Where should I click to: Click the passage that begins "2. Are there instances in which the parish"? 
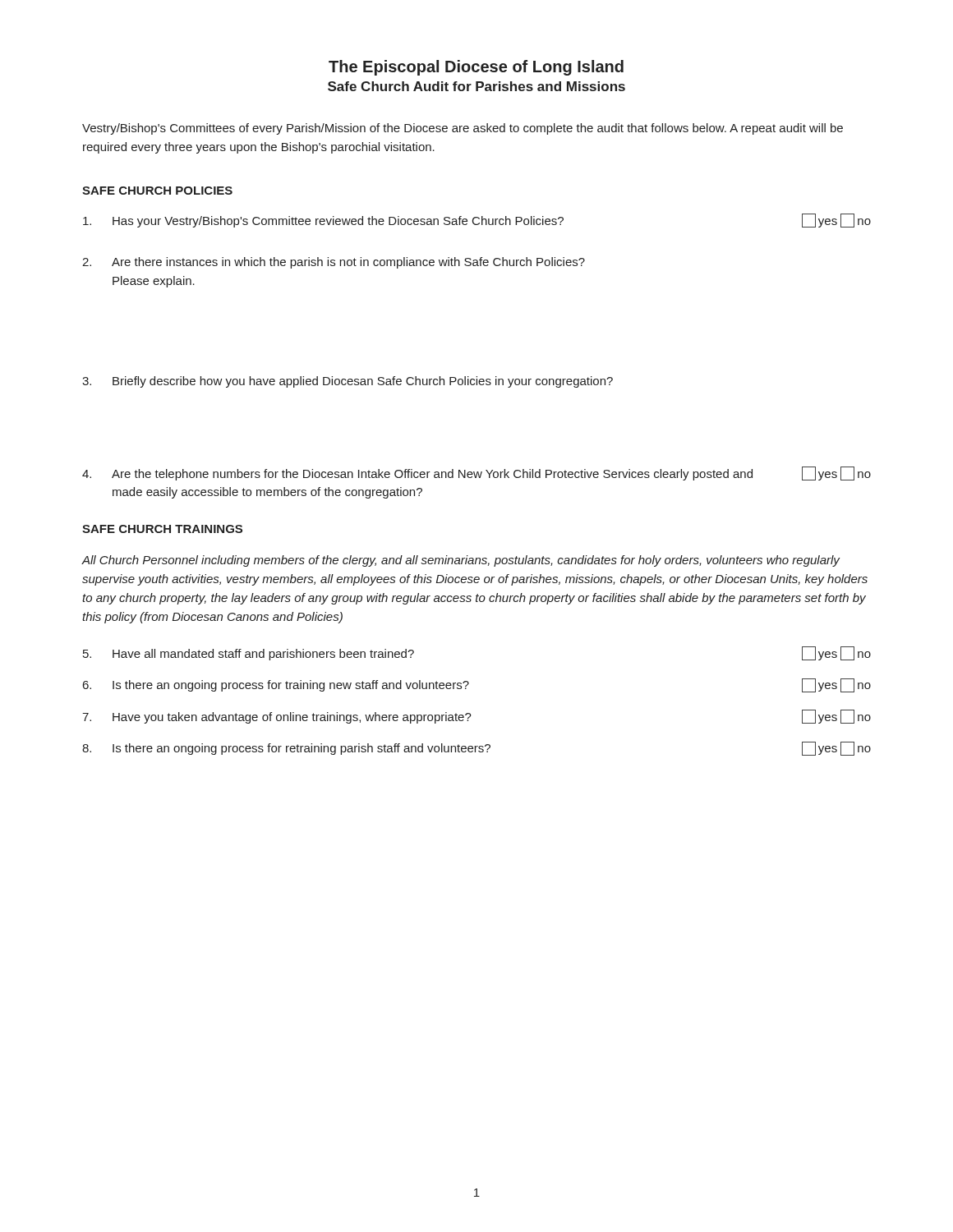[x=476, y=271]
